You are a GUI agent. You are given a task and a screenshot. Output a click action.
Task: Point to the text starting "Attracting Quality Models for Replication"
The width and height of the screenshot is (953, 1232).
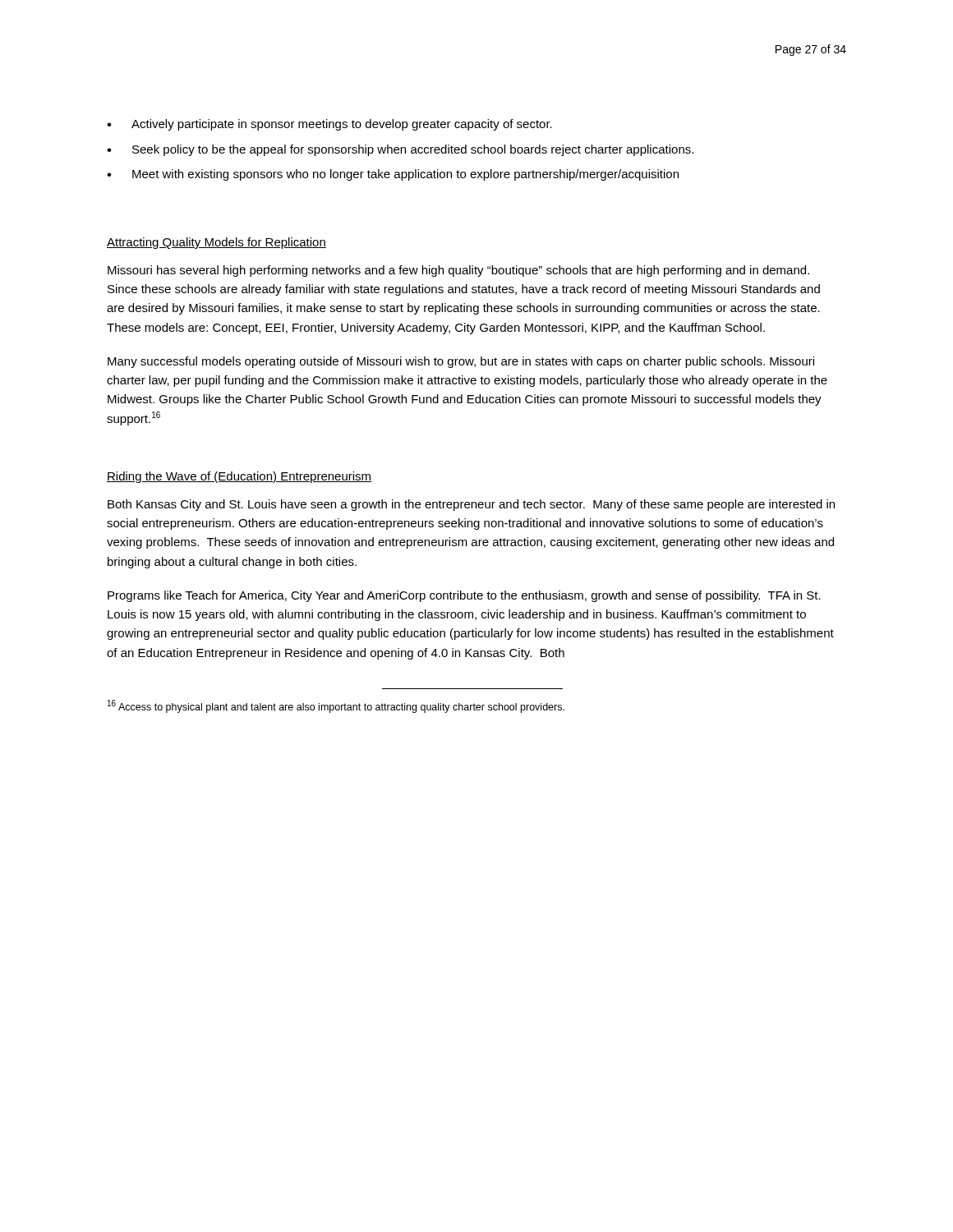click(216, 242)
